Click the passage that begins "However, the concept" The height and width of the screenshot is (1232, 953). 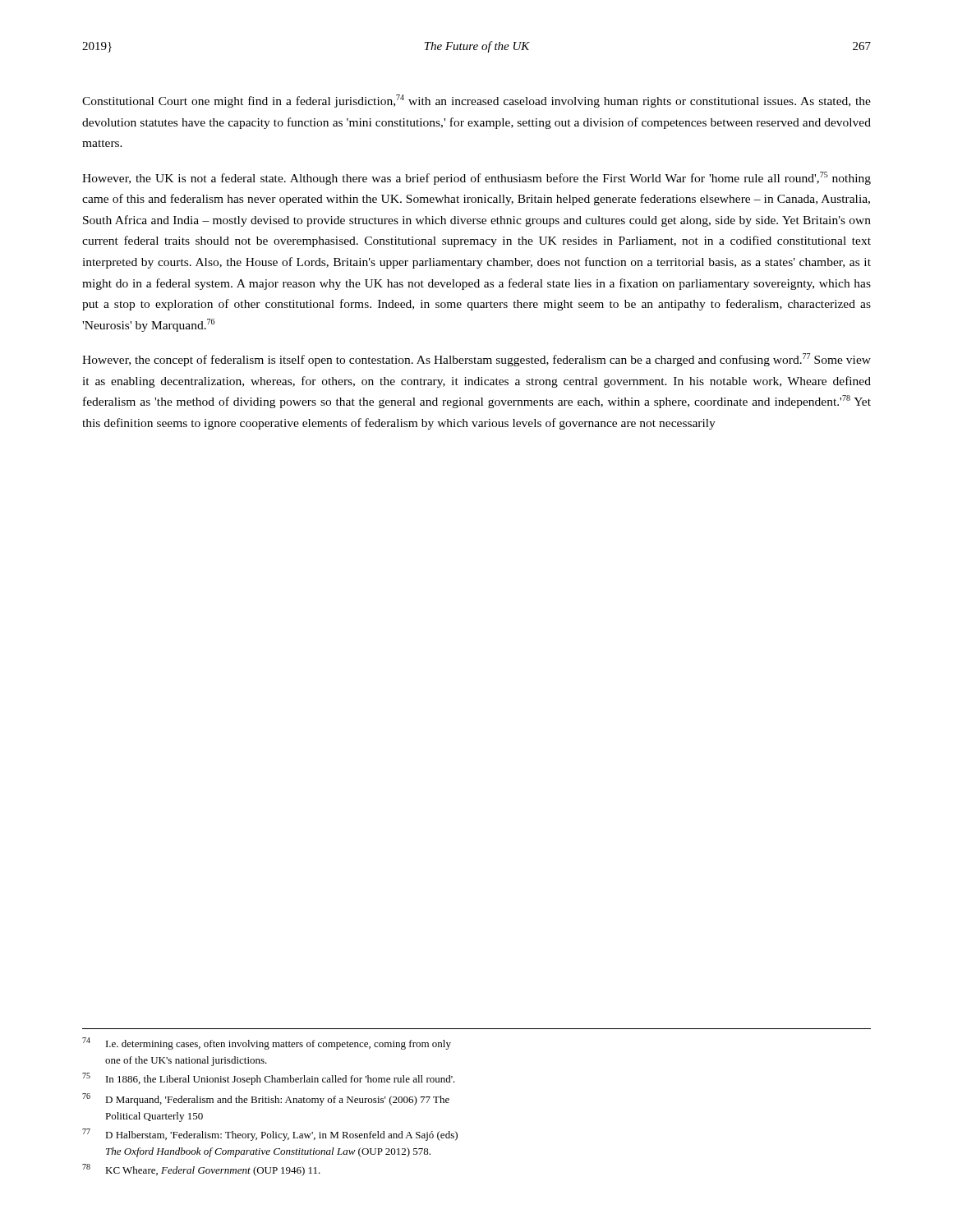tap(476, 391)
